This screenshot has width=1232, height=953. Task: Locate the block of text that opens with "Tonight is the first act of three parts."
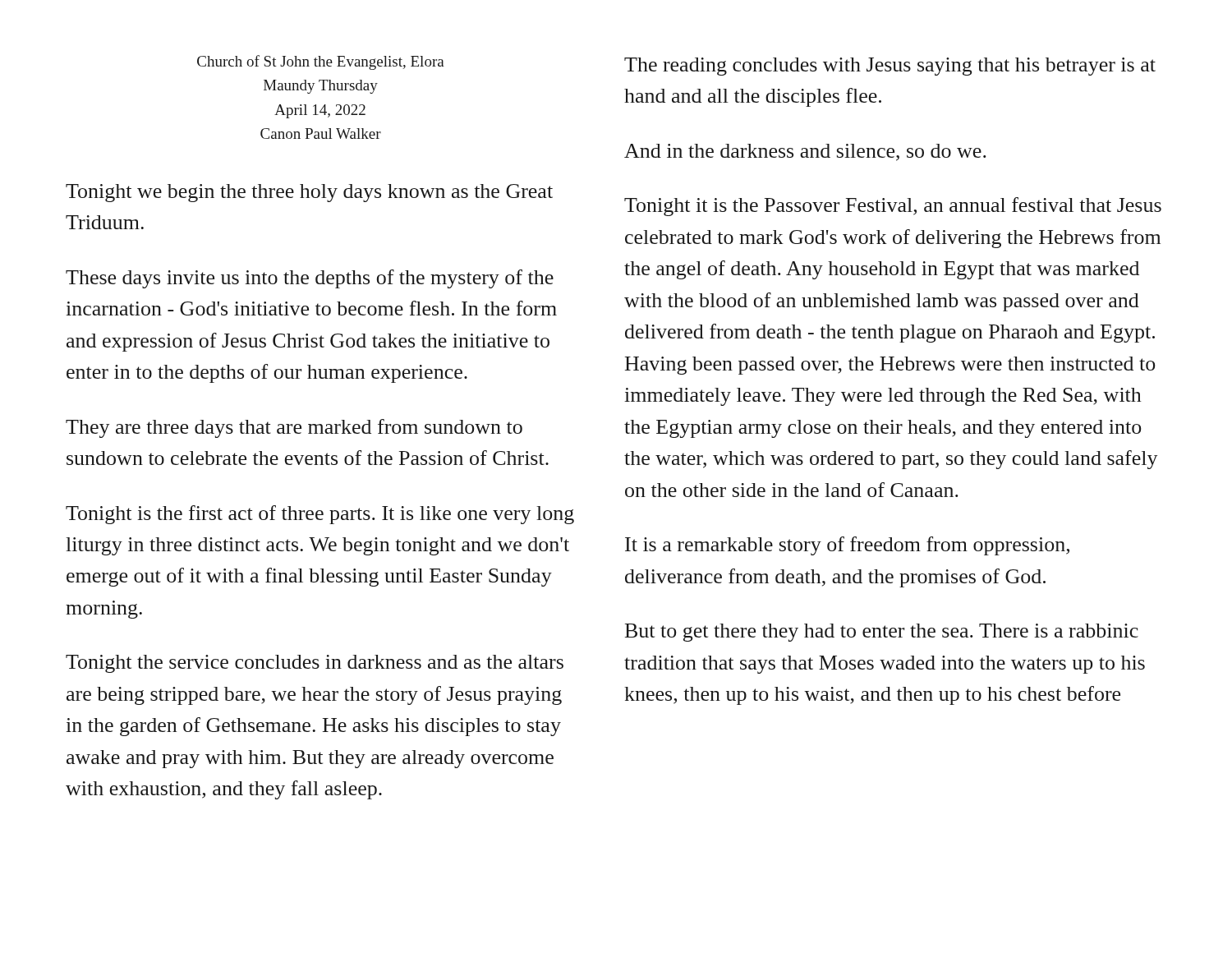[320, 560]
